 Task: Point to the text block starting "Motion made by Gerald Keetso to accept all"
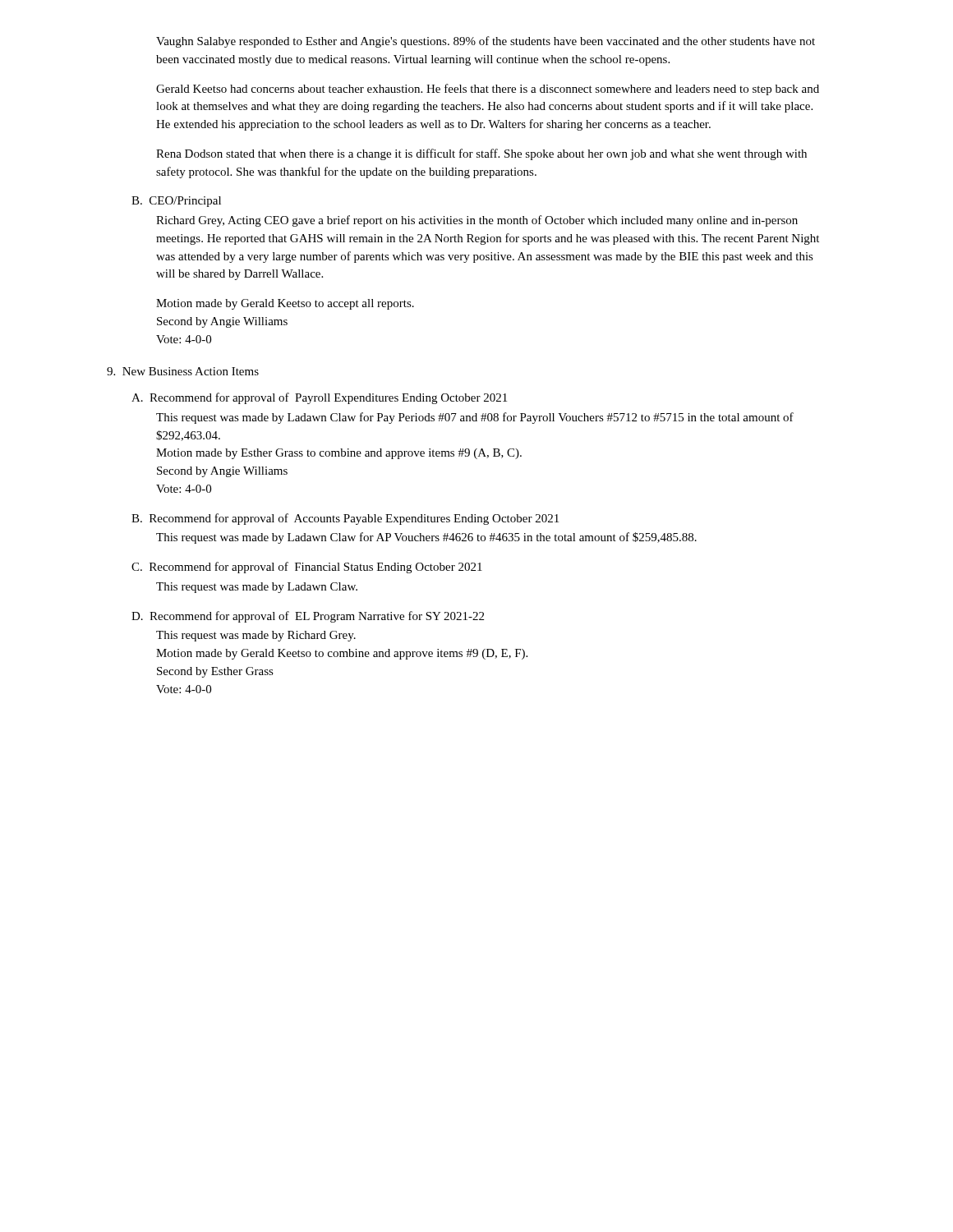click(285, 321)
